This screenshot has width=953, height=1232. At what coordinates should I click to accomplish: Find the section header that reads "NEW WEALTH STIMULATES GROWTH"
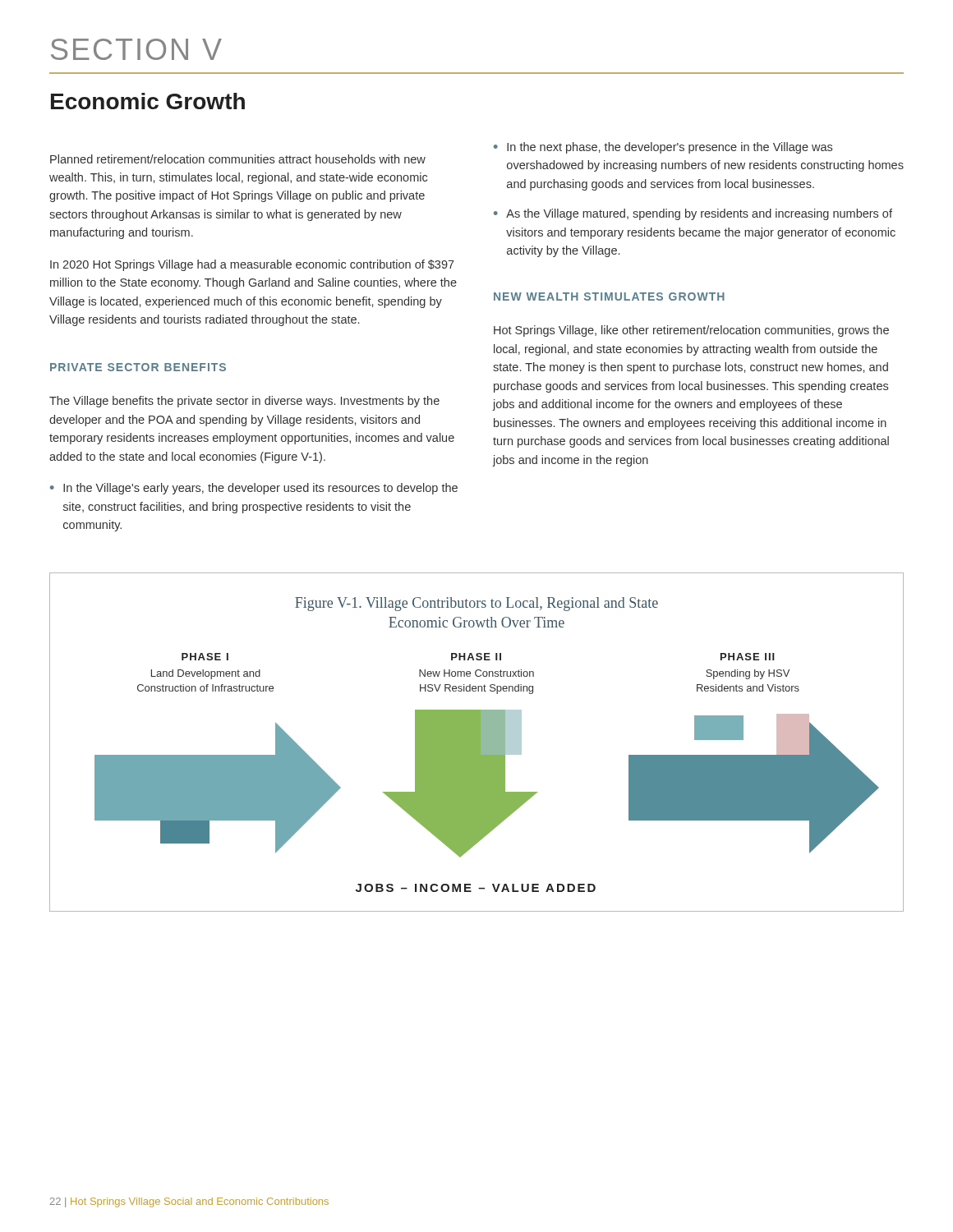tap(609, 296)
